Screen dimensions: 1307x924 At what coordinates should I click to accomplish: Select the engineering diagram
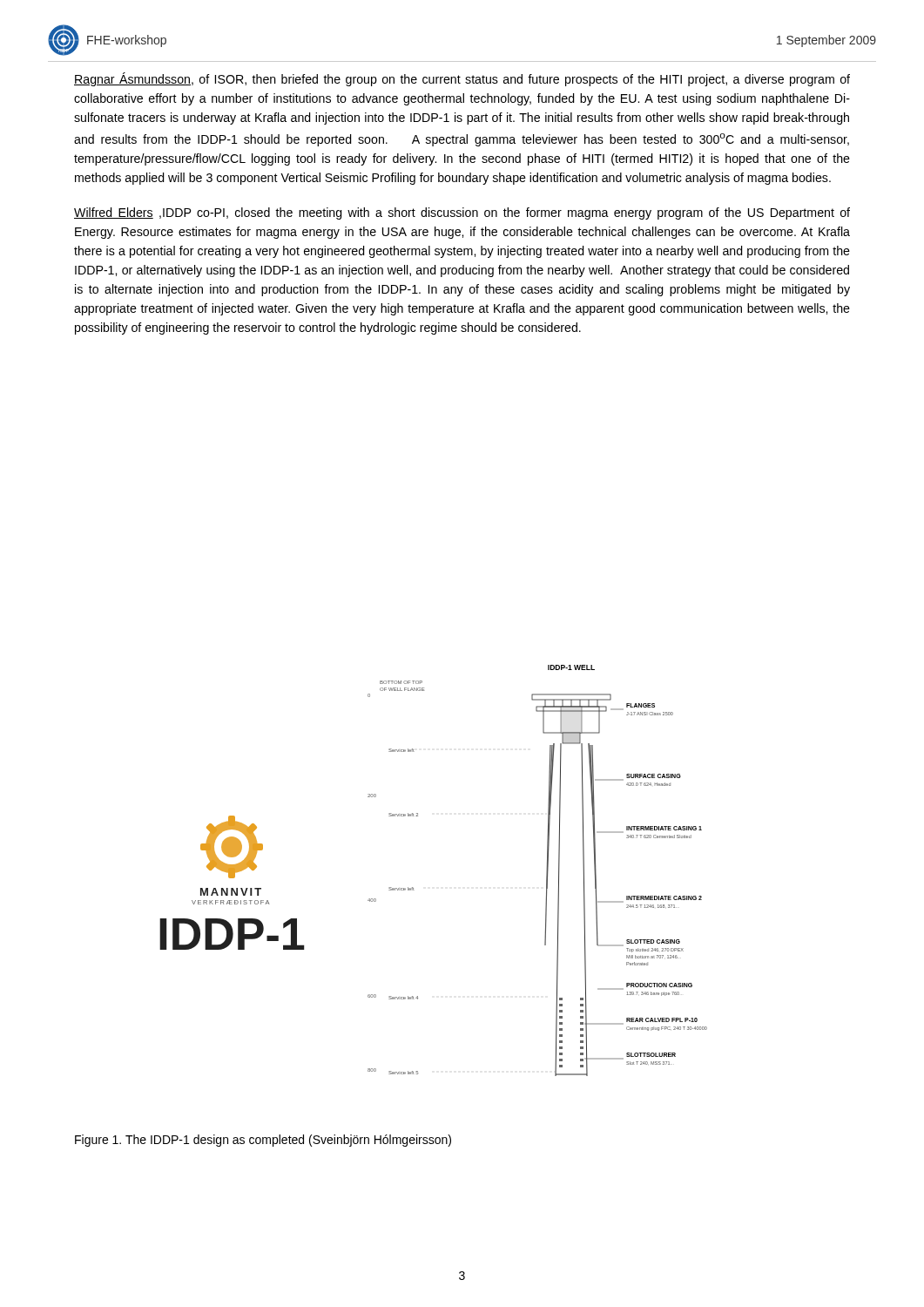pyautogui.click(x=462, y=889)
